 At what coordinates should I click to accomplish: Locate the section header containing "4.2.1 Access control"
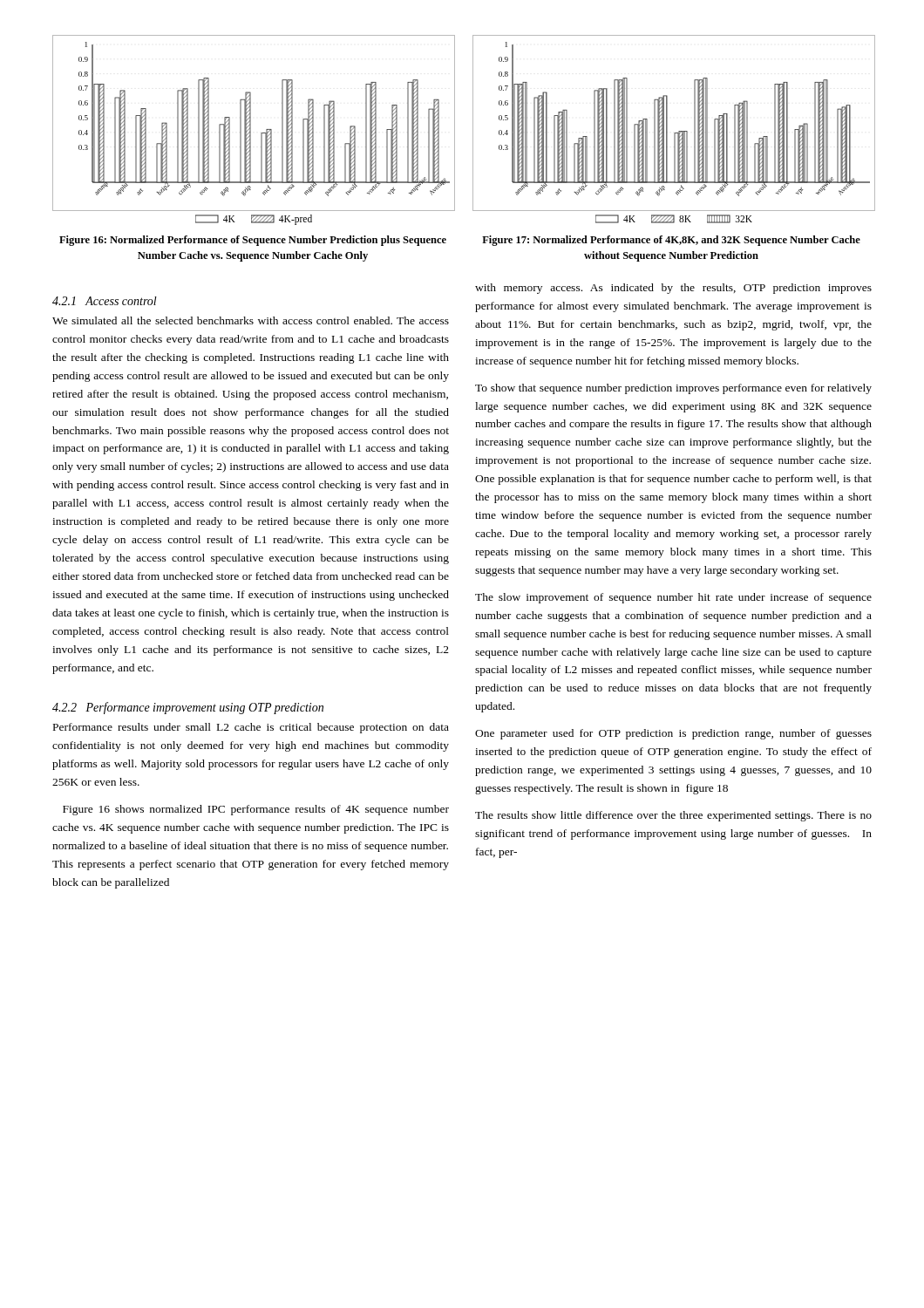105,301
